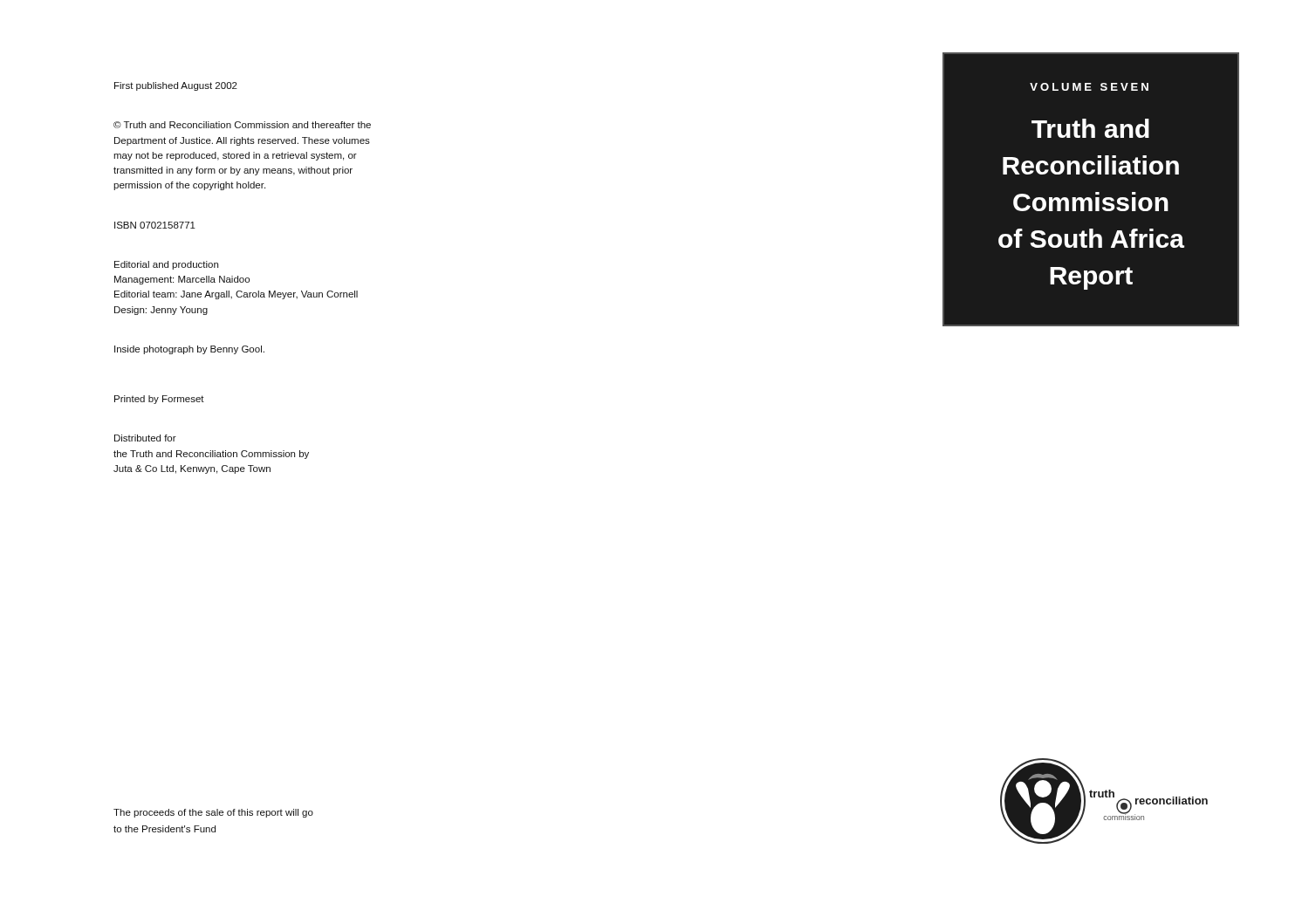Locate the element starting "Inside photograph by Benny Gool."
Screen dimensions: 924x1309
click(x=189, y=349)
